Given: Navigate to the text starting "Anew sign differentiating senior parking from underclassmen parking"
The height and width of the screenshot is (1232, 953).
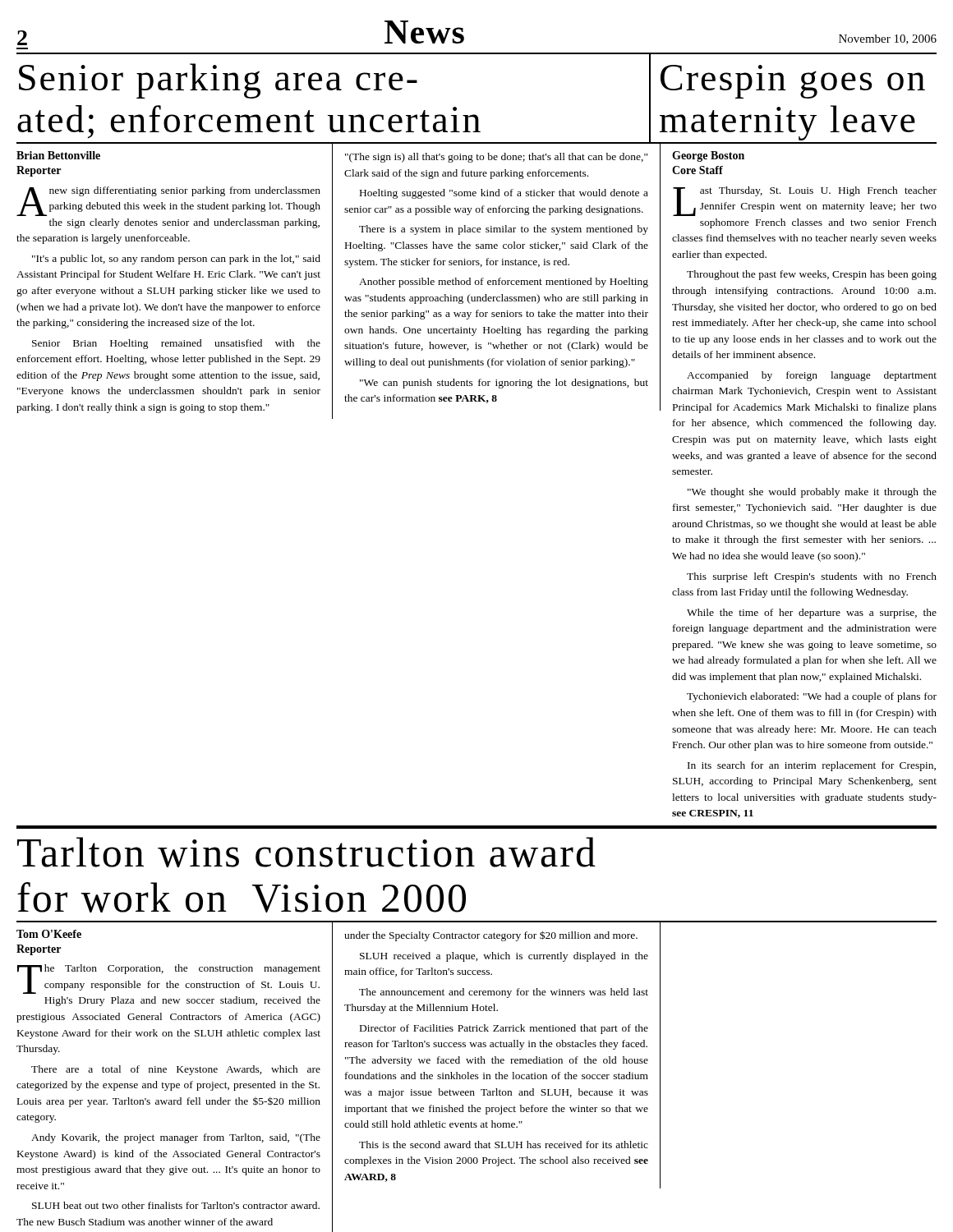Looking at the screenshot, I should pyautogui.click(x=168, y=299).
